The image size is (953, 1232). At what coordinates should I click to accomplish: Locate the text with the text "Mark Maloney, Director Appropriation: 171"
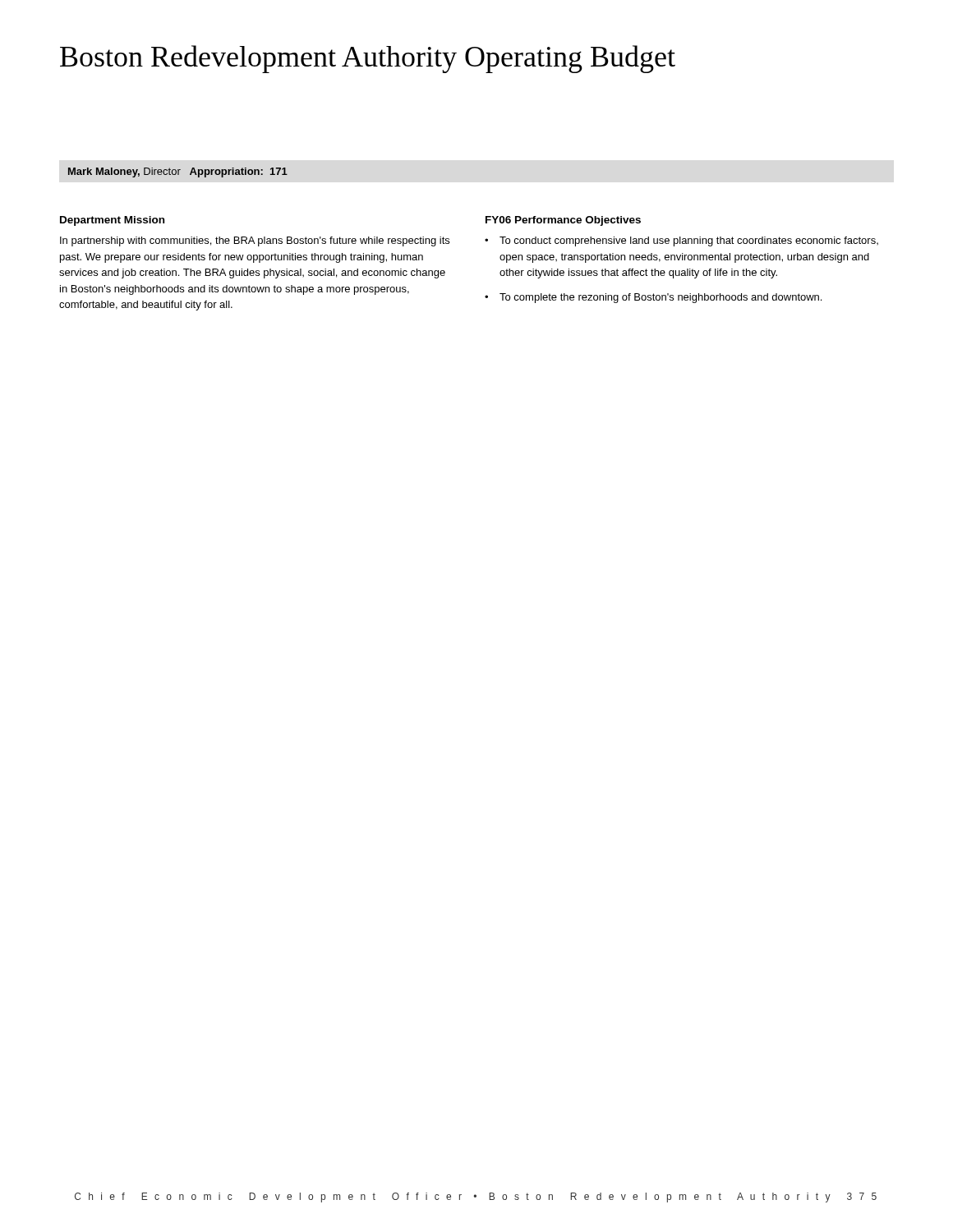(177, 171)
